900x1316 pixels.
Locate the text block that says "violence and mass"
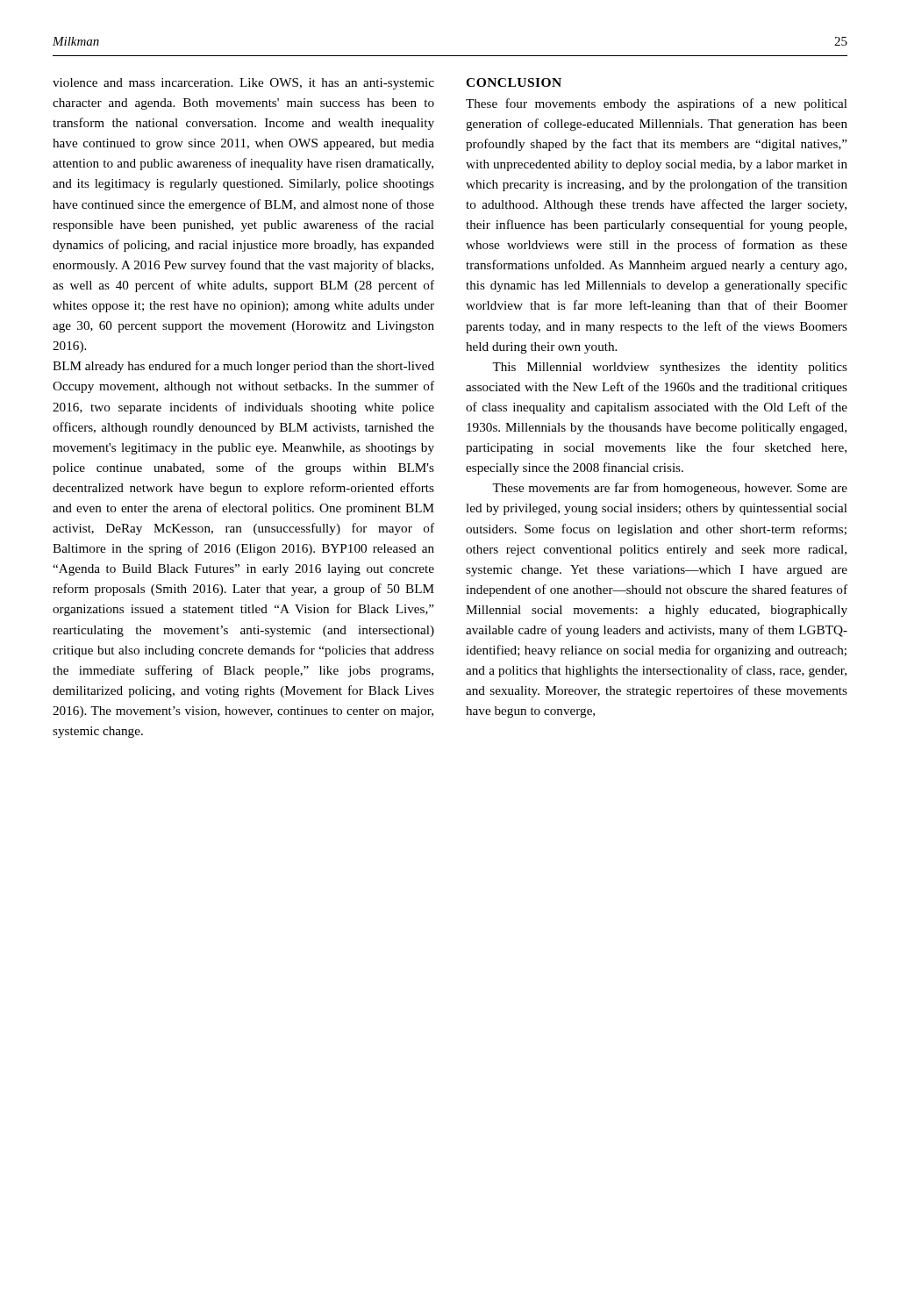pos(243,214)
